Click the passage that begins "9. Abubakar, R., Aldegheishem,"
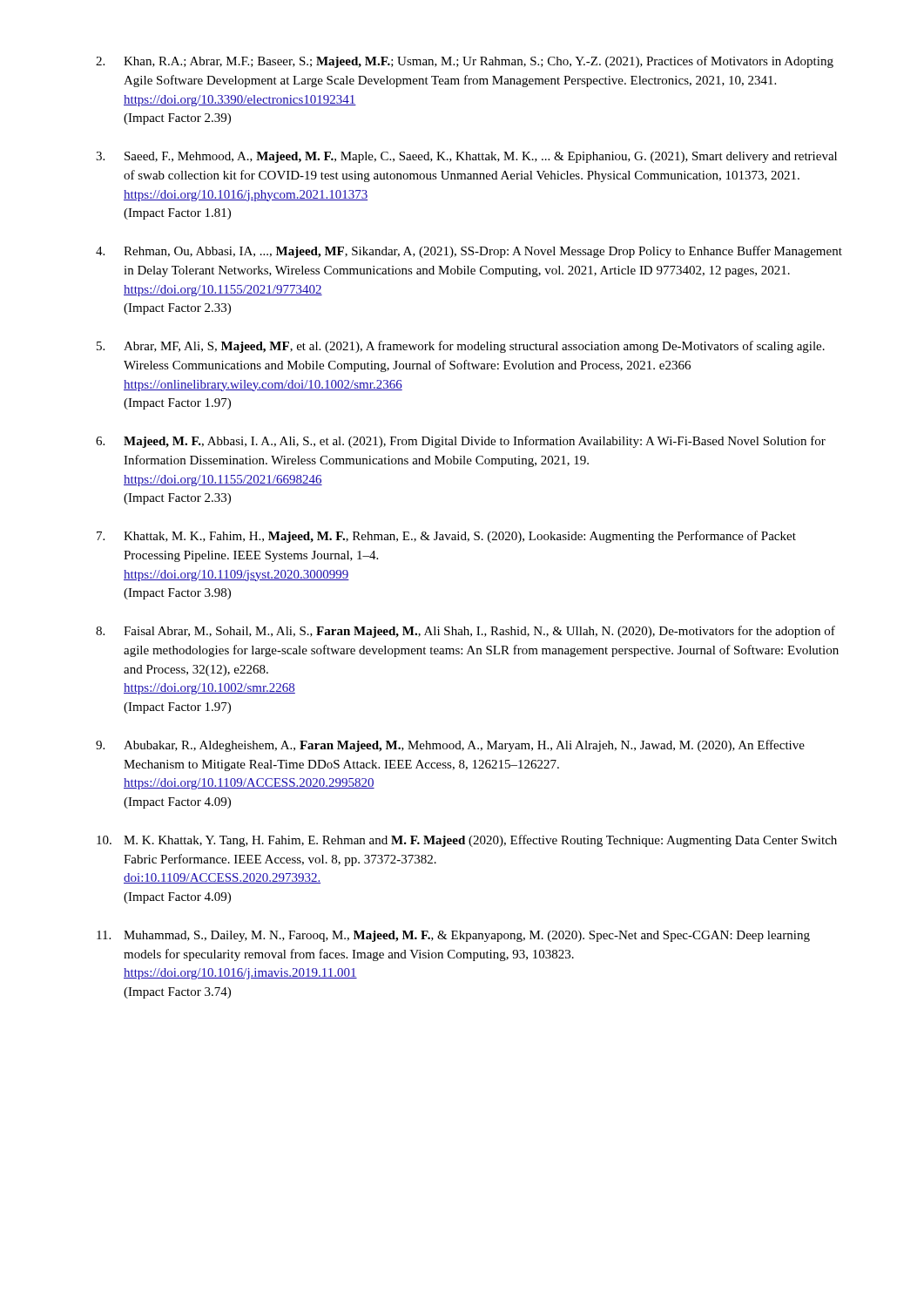The image size is (924, 1307). tap(471, 774)
